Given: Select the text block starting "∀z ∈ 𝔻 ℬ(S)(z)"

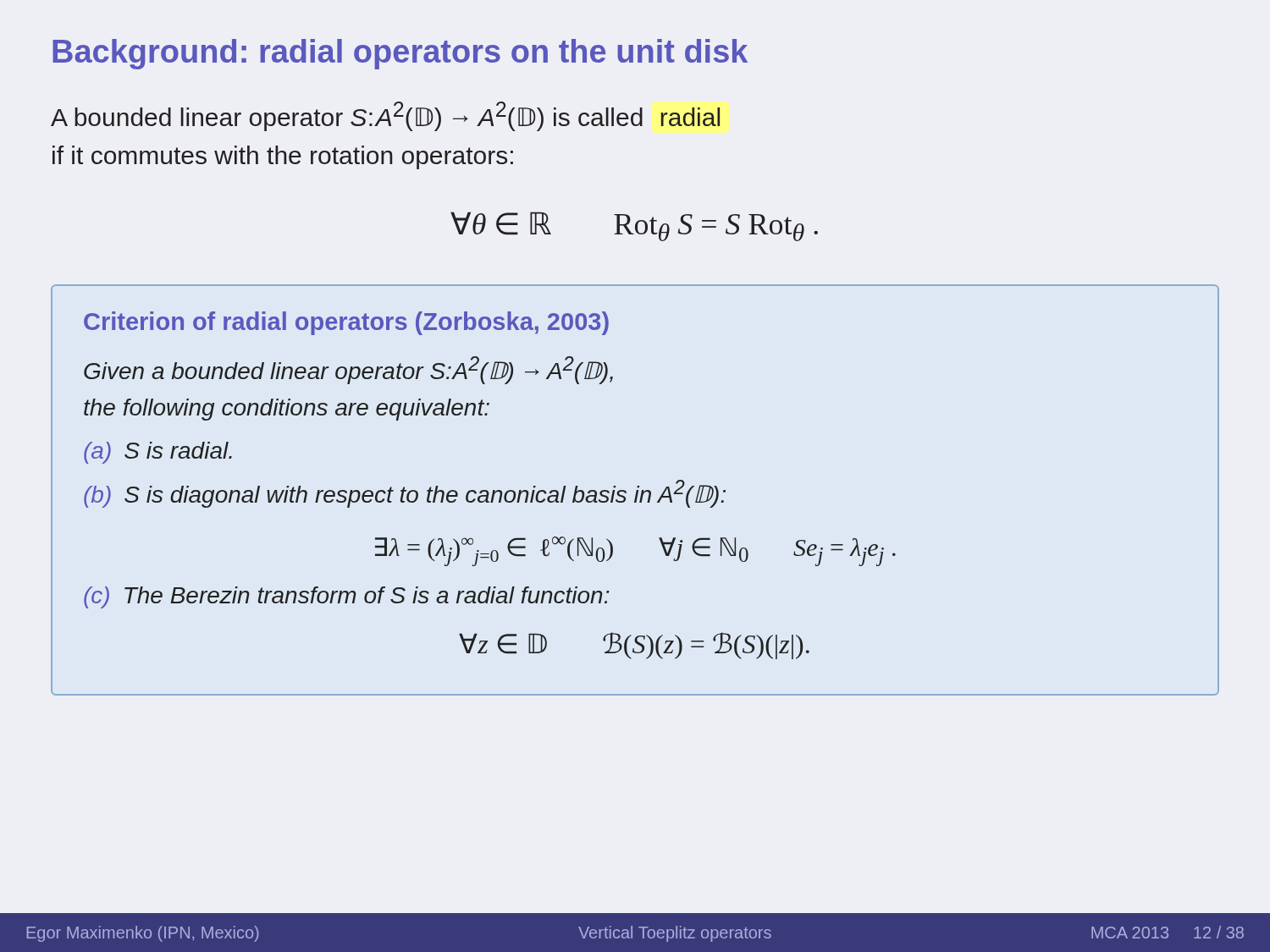Looking at the screenshot, I should tap(635, 644).
